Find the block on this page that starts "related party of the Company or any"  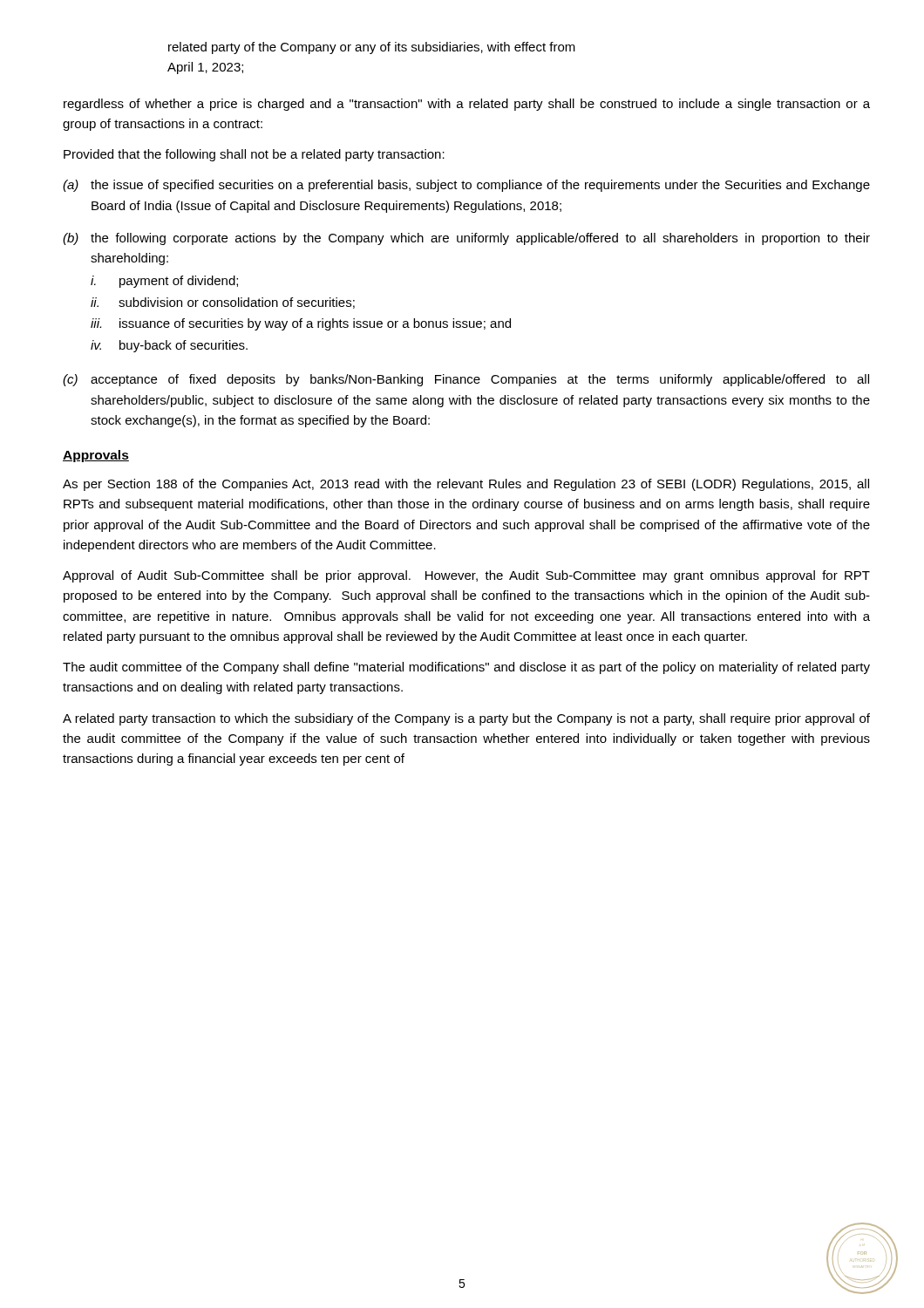[371, 57]
